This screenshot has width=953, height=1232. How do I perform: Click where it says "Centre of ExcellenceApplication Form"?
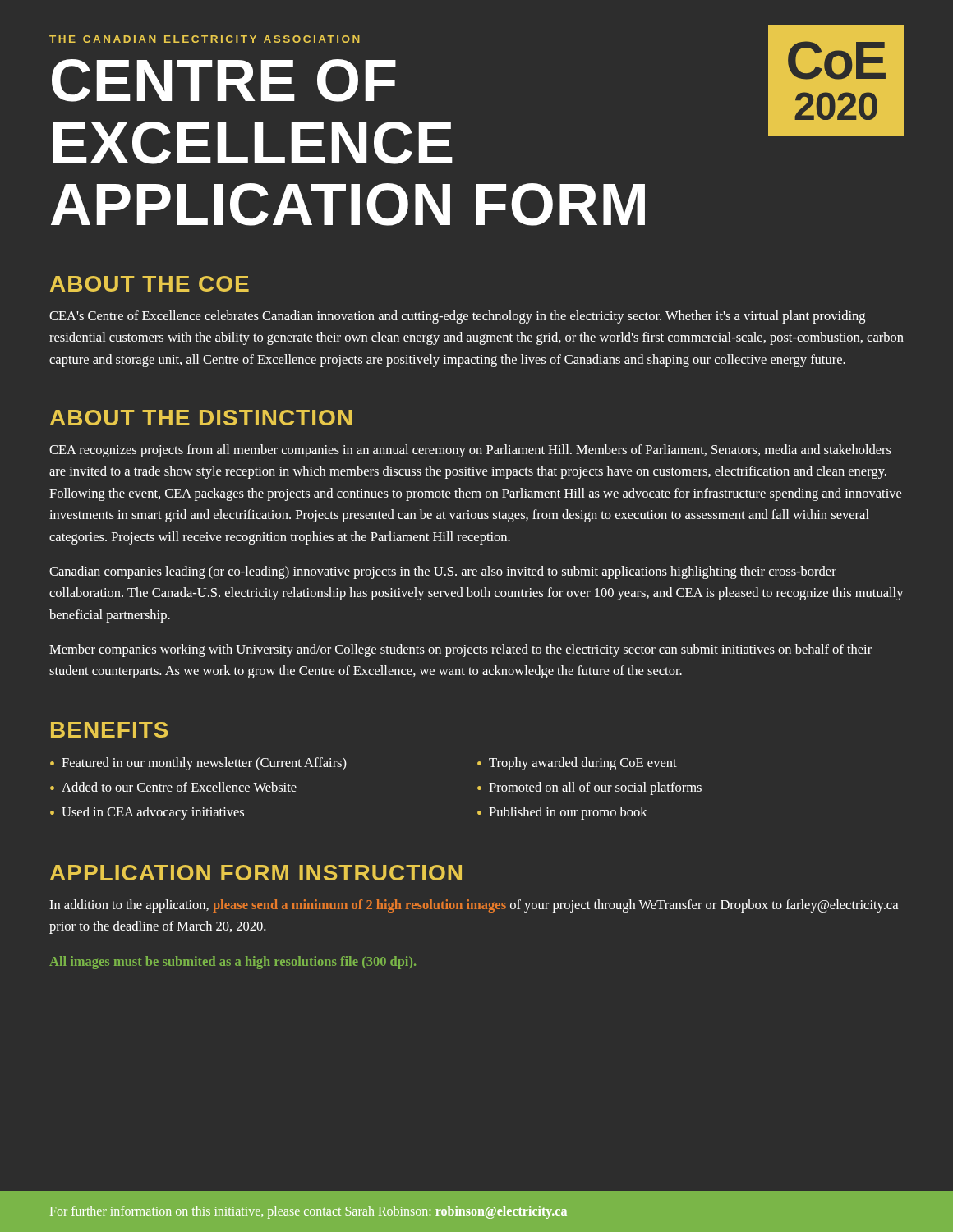390,143
